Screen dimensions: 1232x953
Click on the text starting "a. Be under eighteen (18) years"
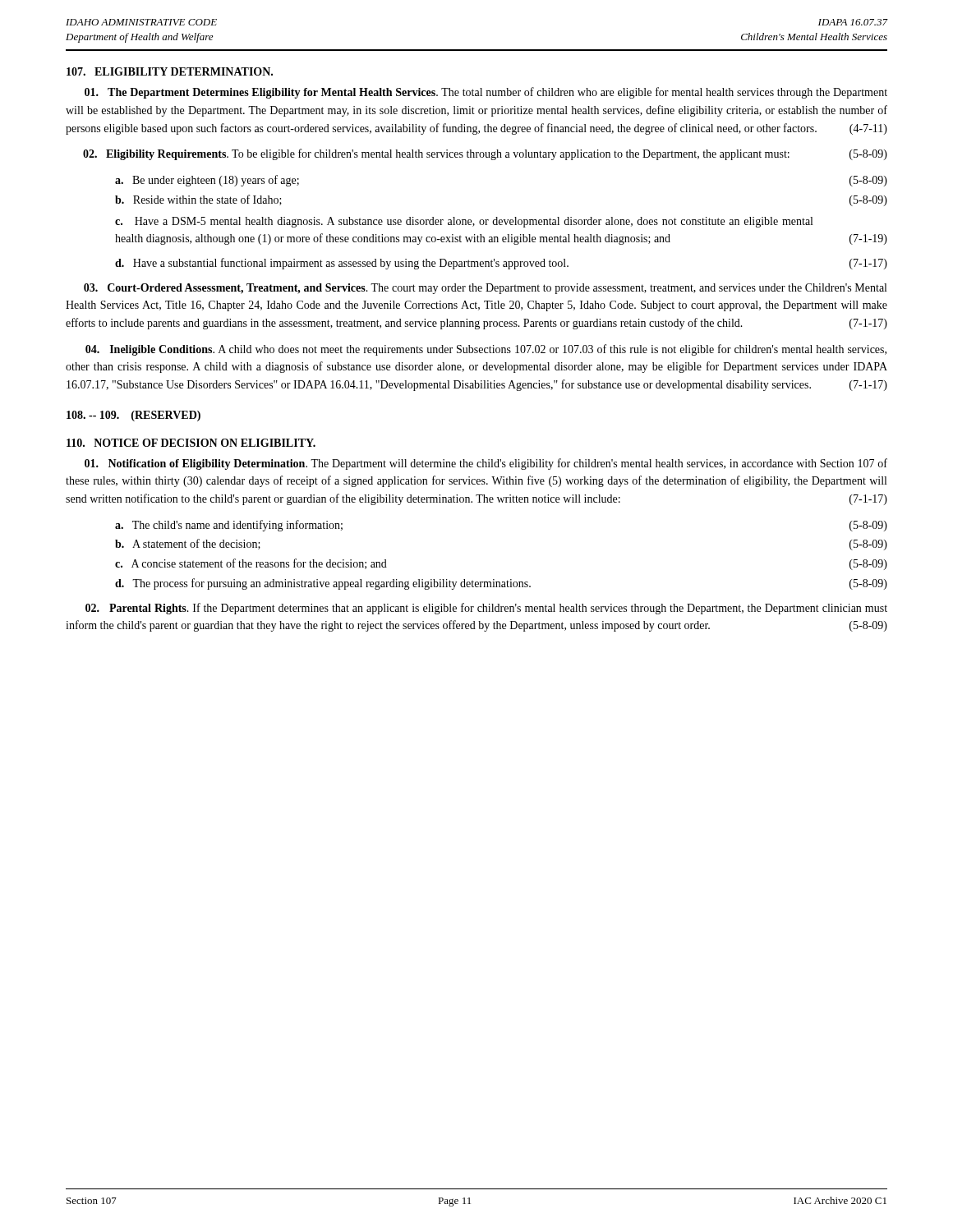point(210,180)
